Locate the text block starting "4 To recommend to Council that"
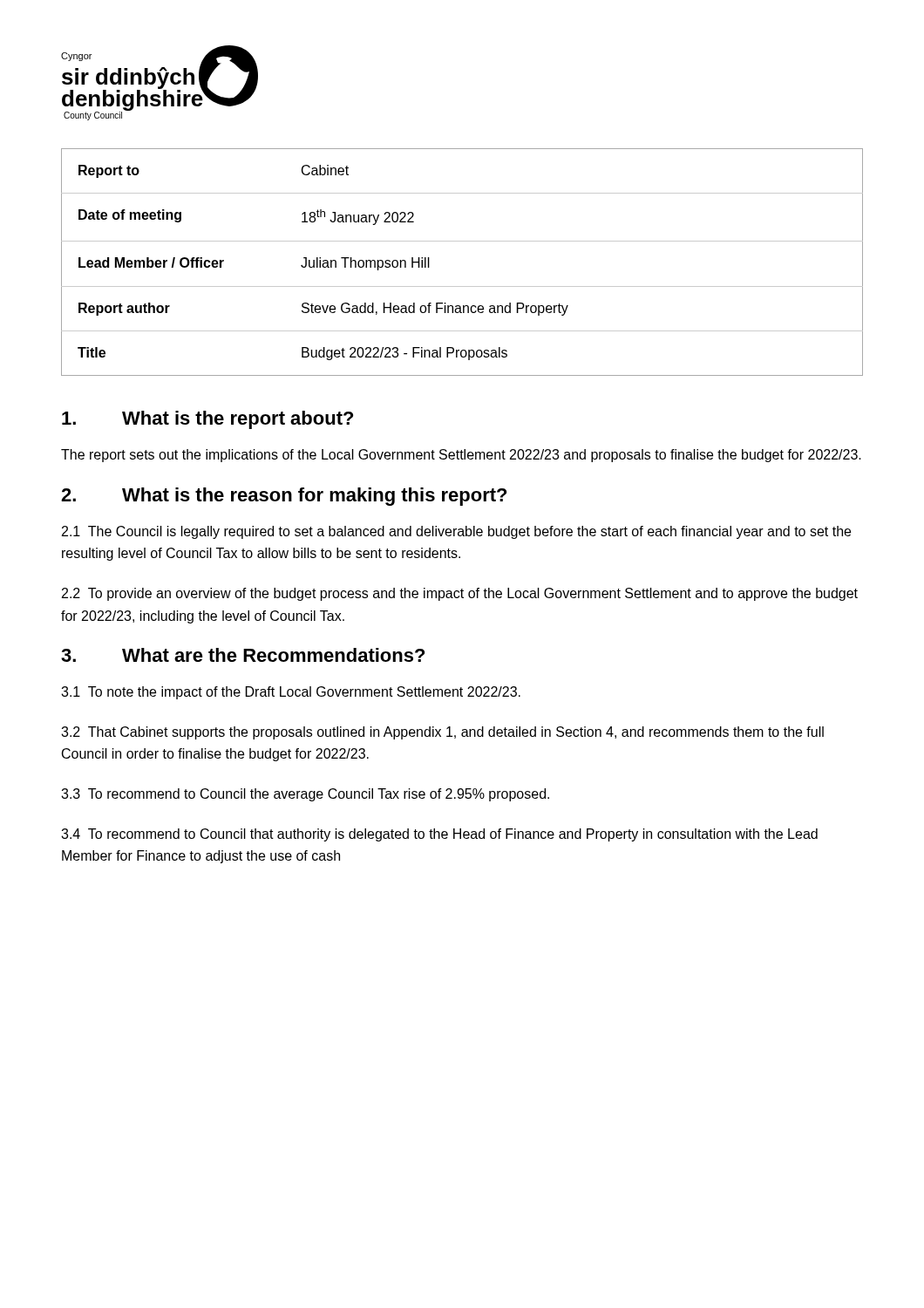 coord(440,845)
